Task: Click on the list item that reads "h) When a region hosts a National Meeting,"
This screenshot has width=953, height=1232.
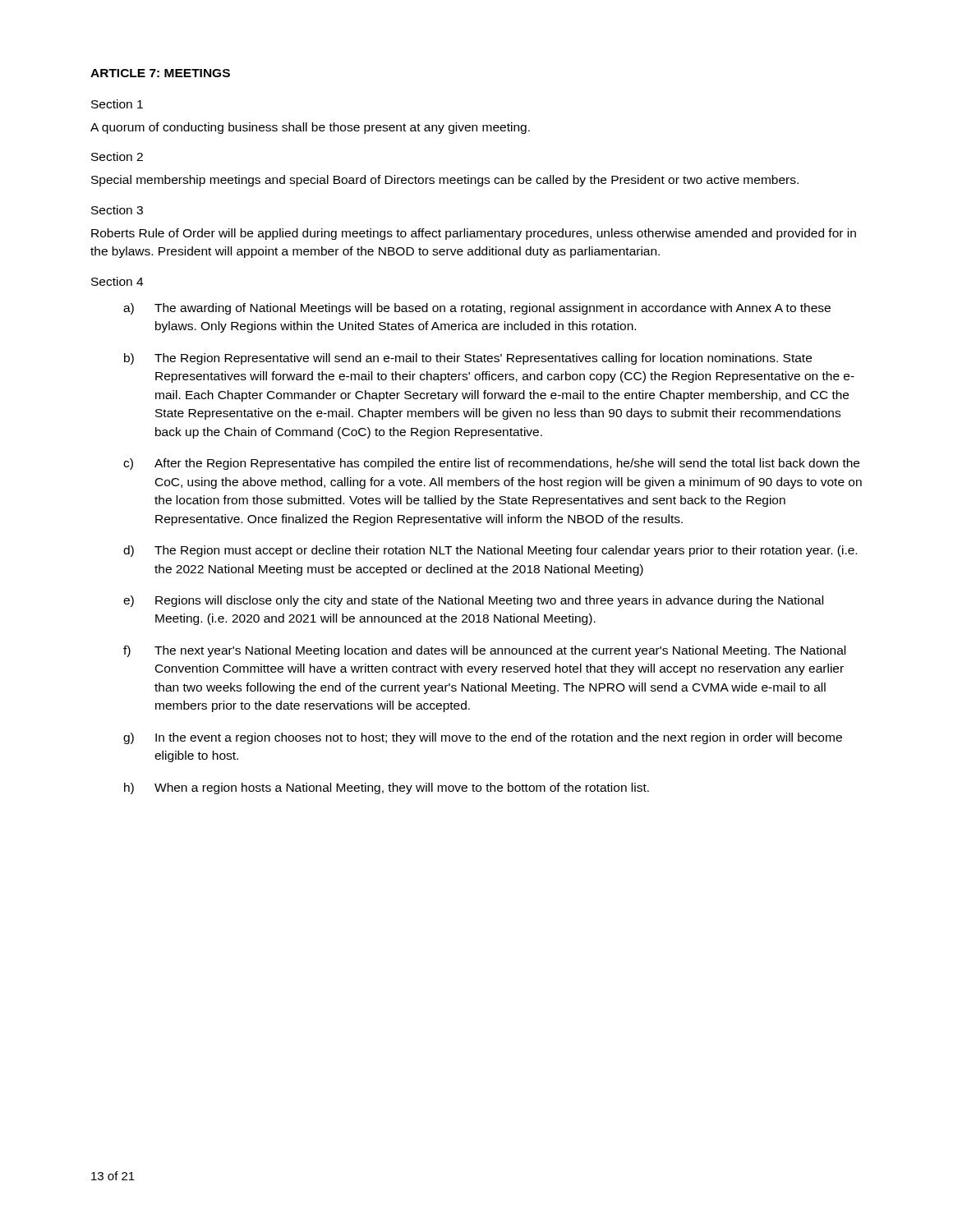Action: tap(493, 788)
